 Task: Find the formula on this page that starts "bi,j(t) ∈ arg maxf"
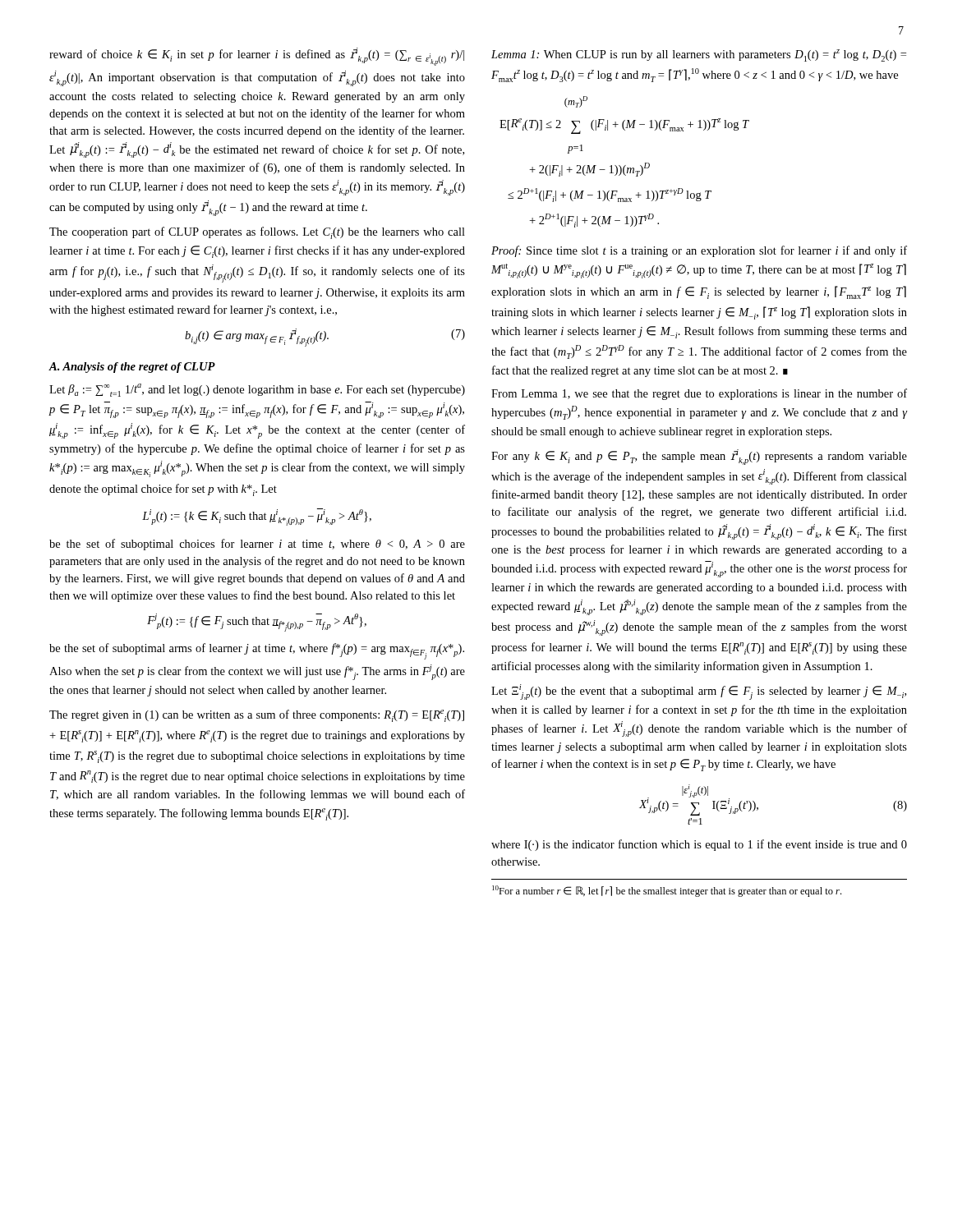point(325,336)
